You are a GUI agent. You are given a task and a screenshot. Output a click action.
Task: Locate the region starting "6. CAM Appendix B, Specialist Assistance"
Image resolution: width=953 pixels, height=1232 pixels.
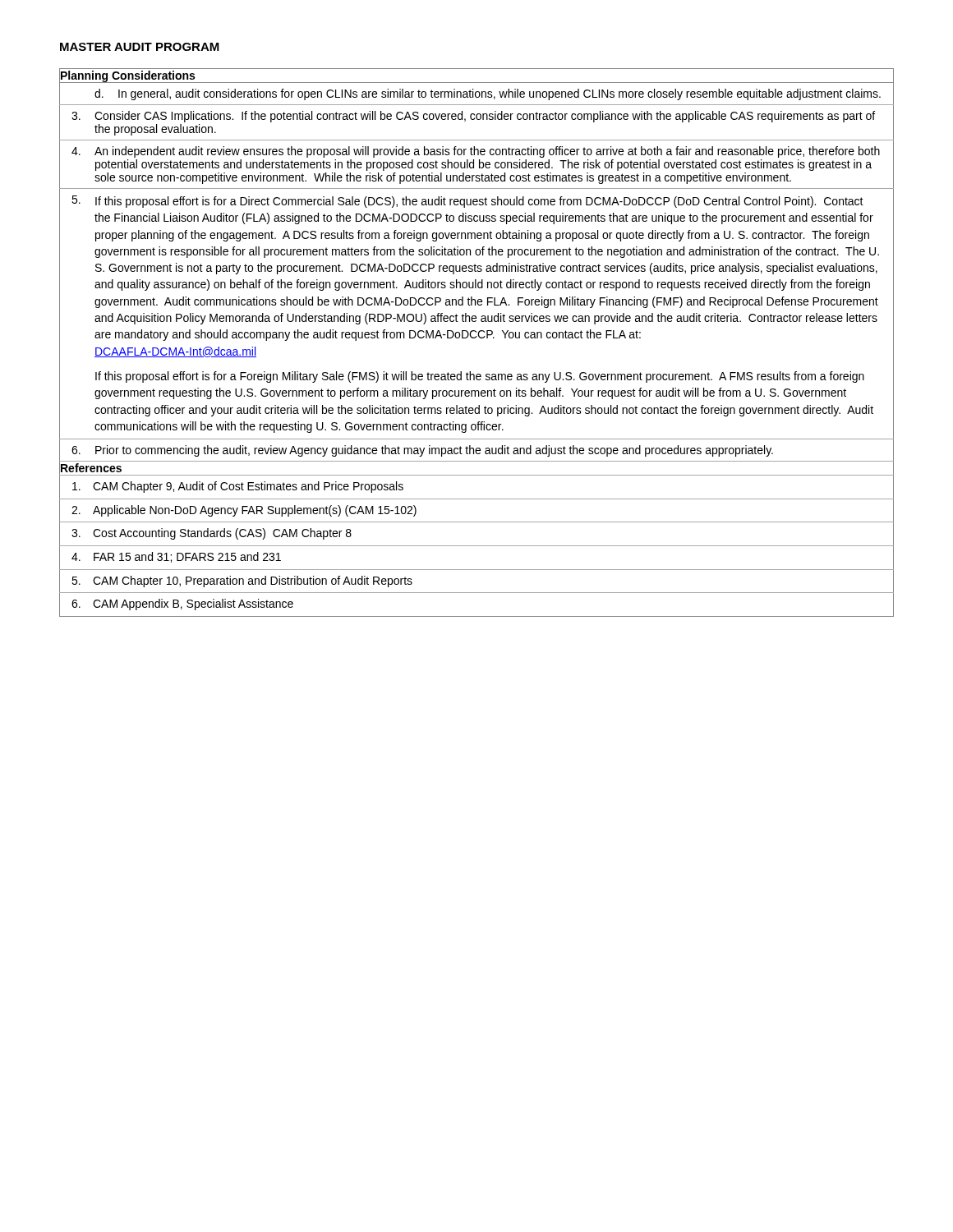476,604
